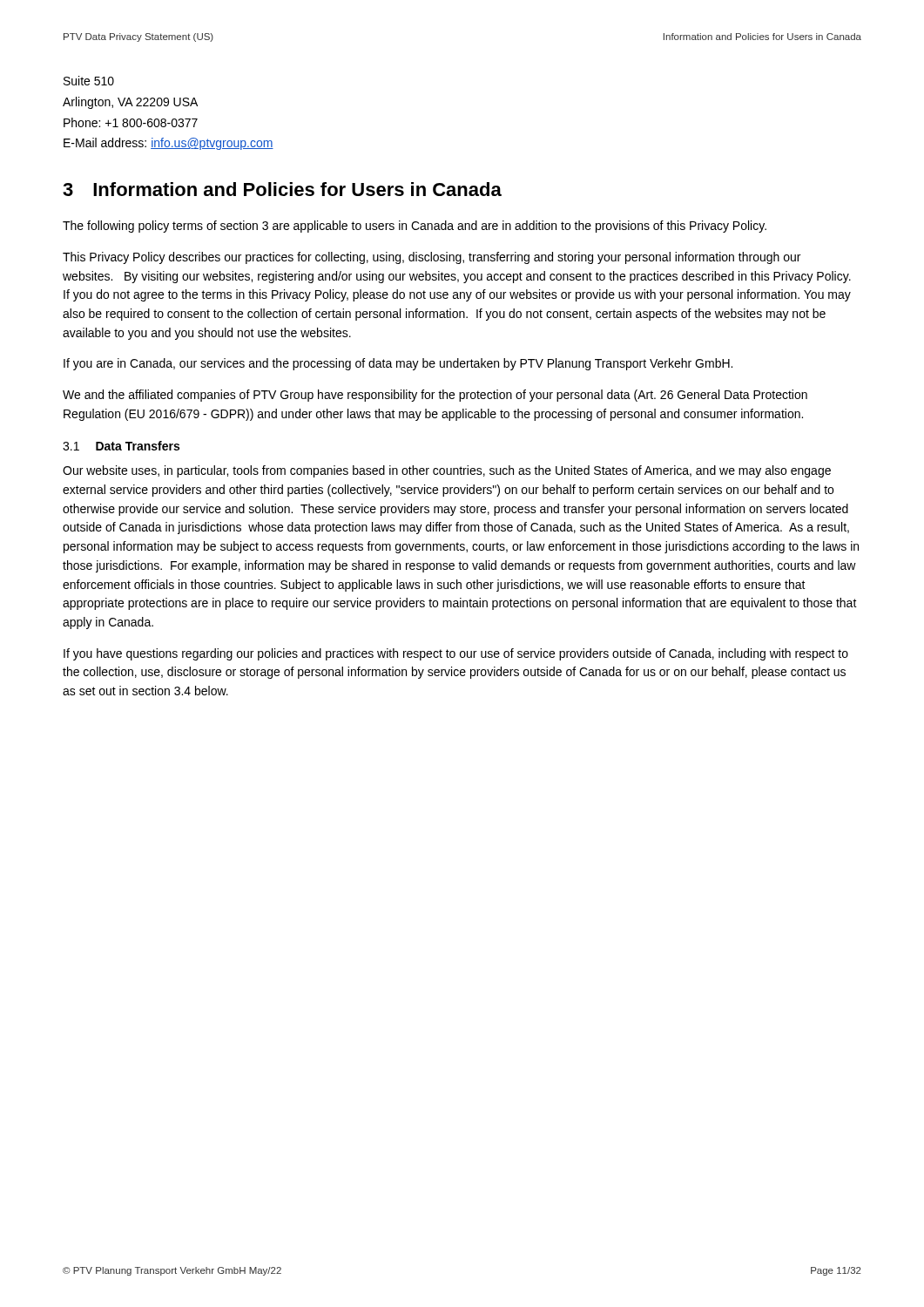Navigate to the text starting "If you are in Canada, our"
This screenshot has height=1307, width=924.
(398, 364)
